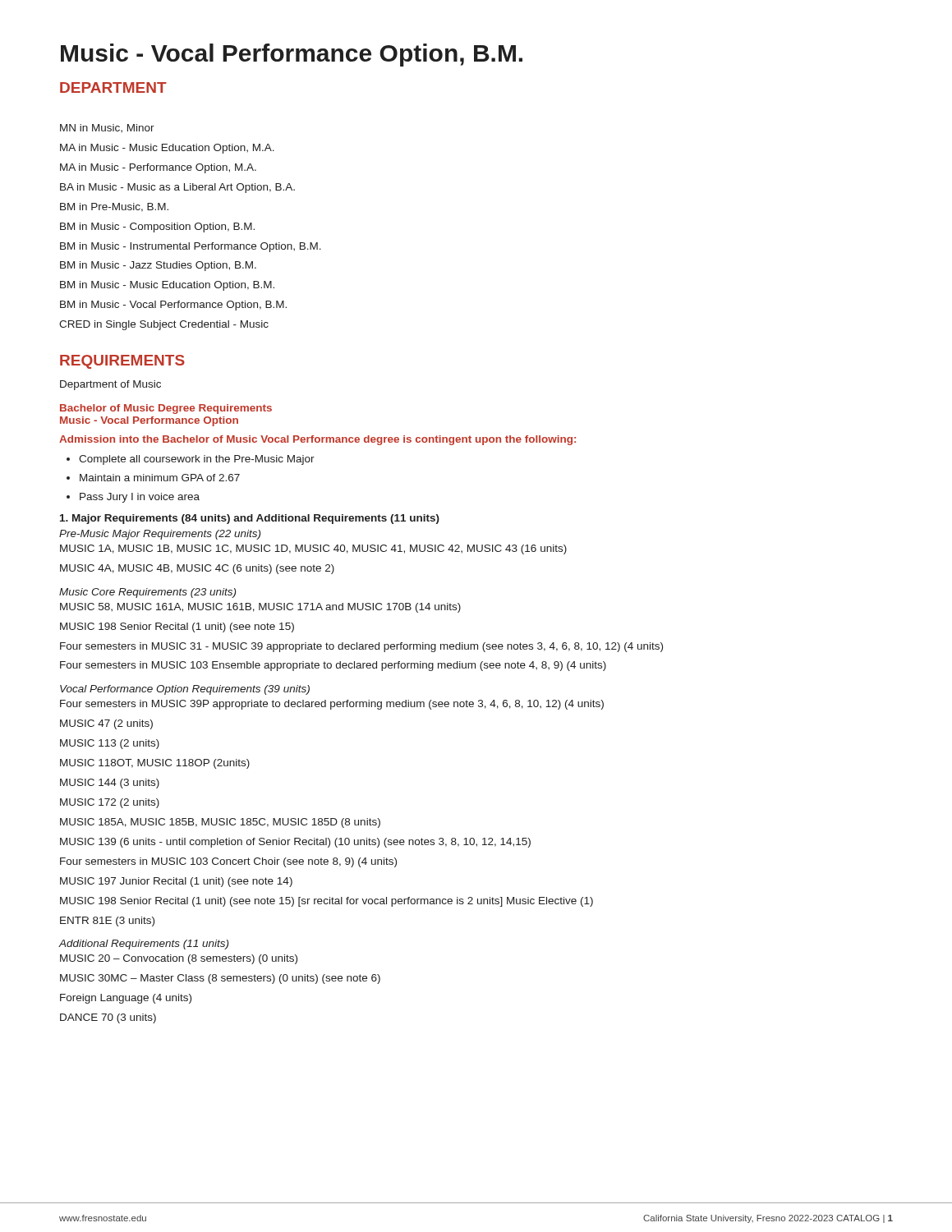
Task: Find the element starting "Department of Music"
Action: 110,384
